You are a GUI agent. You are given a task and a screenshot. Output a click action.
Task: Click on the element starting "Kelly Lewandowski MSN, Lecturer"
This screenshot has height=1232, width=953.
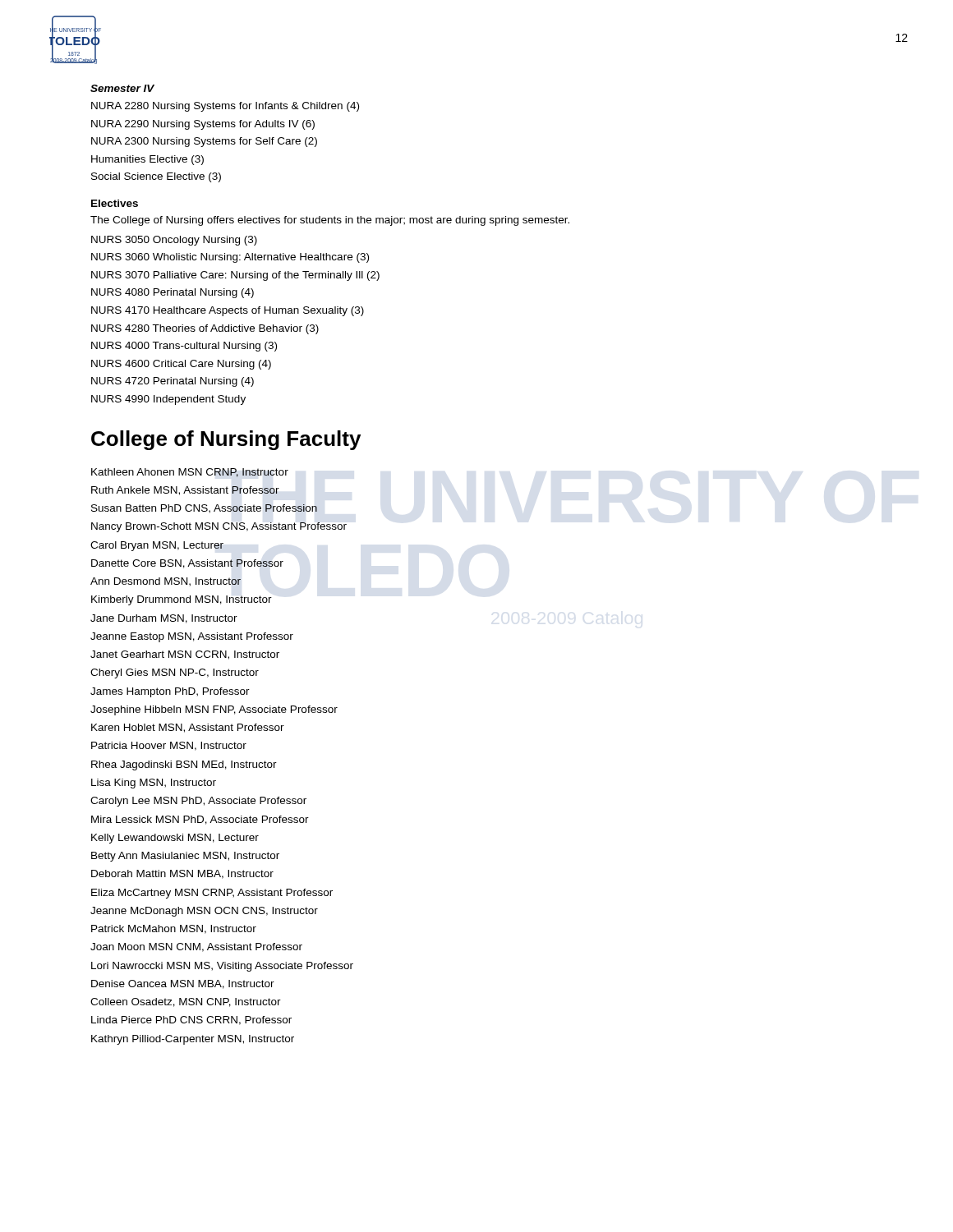(x=174, y=837)
